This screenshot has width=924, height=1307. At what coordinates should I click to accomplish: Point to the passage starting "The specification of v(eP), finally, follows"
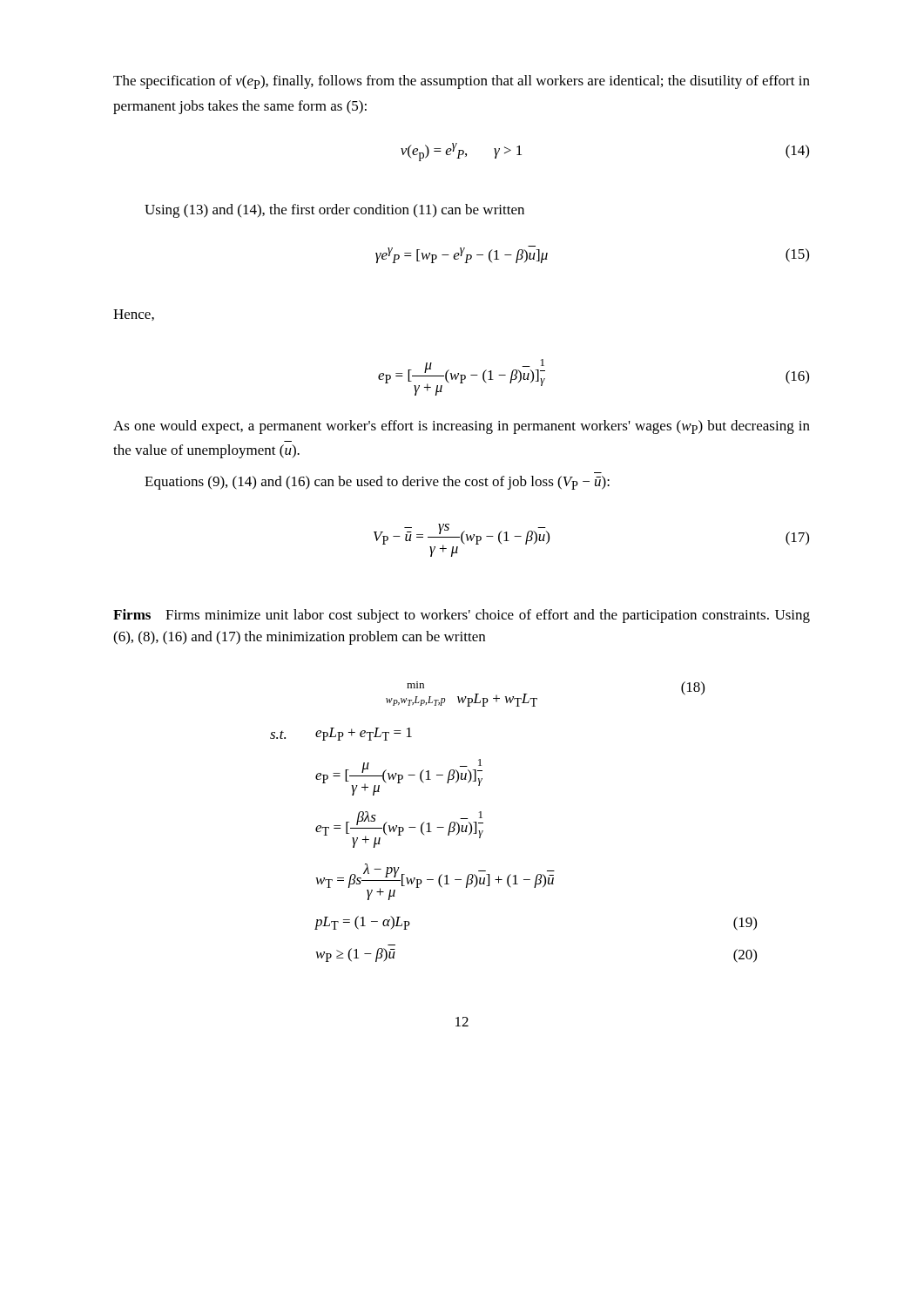[x=462, y=93]
